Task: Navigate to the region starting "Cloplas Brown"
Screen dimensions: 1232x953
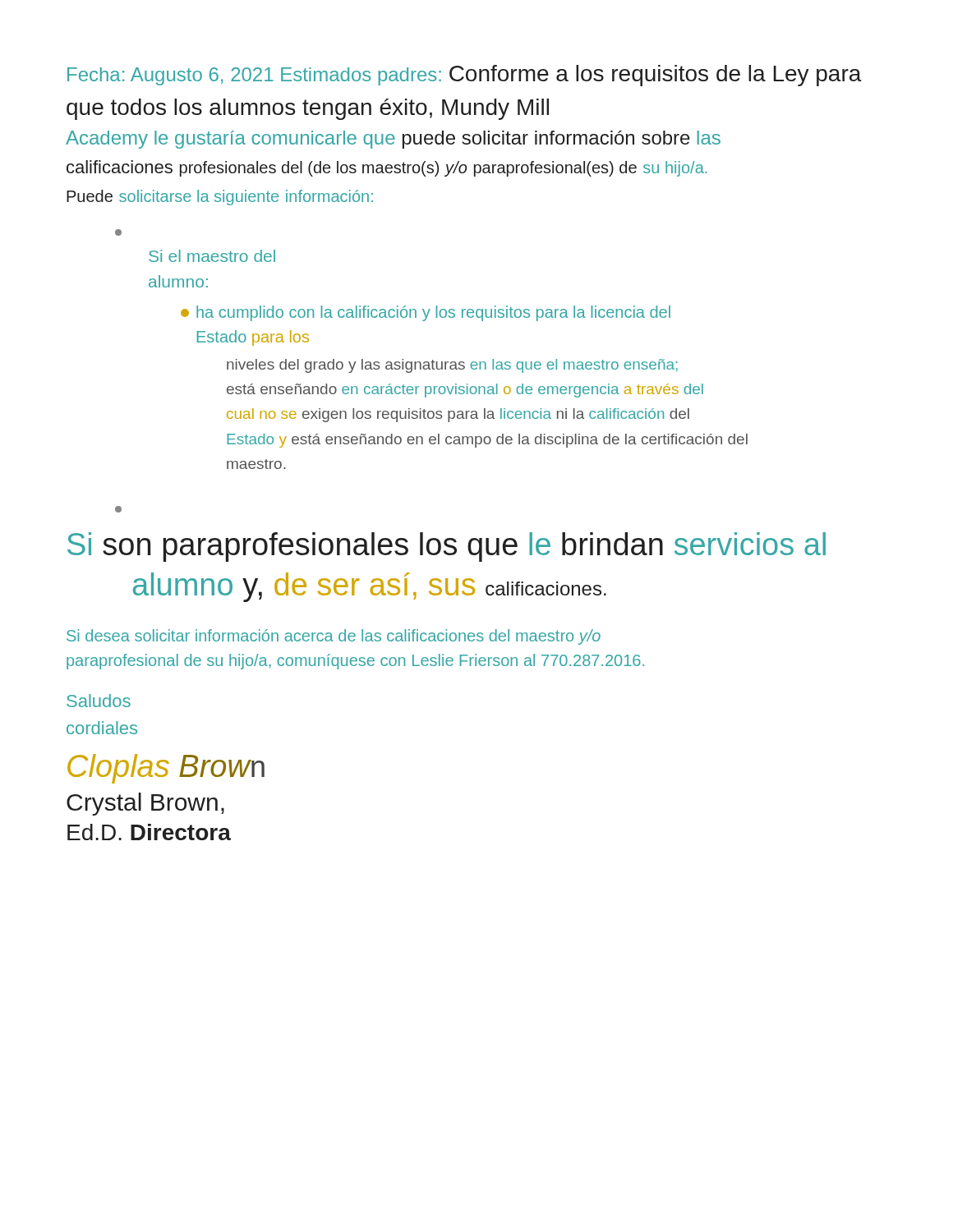Action: click(x=166, y=767)
